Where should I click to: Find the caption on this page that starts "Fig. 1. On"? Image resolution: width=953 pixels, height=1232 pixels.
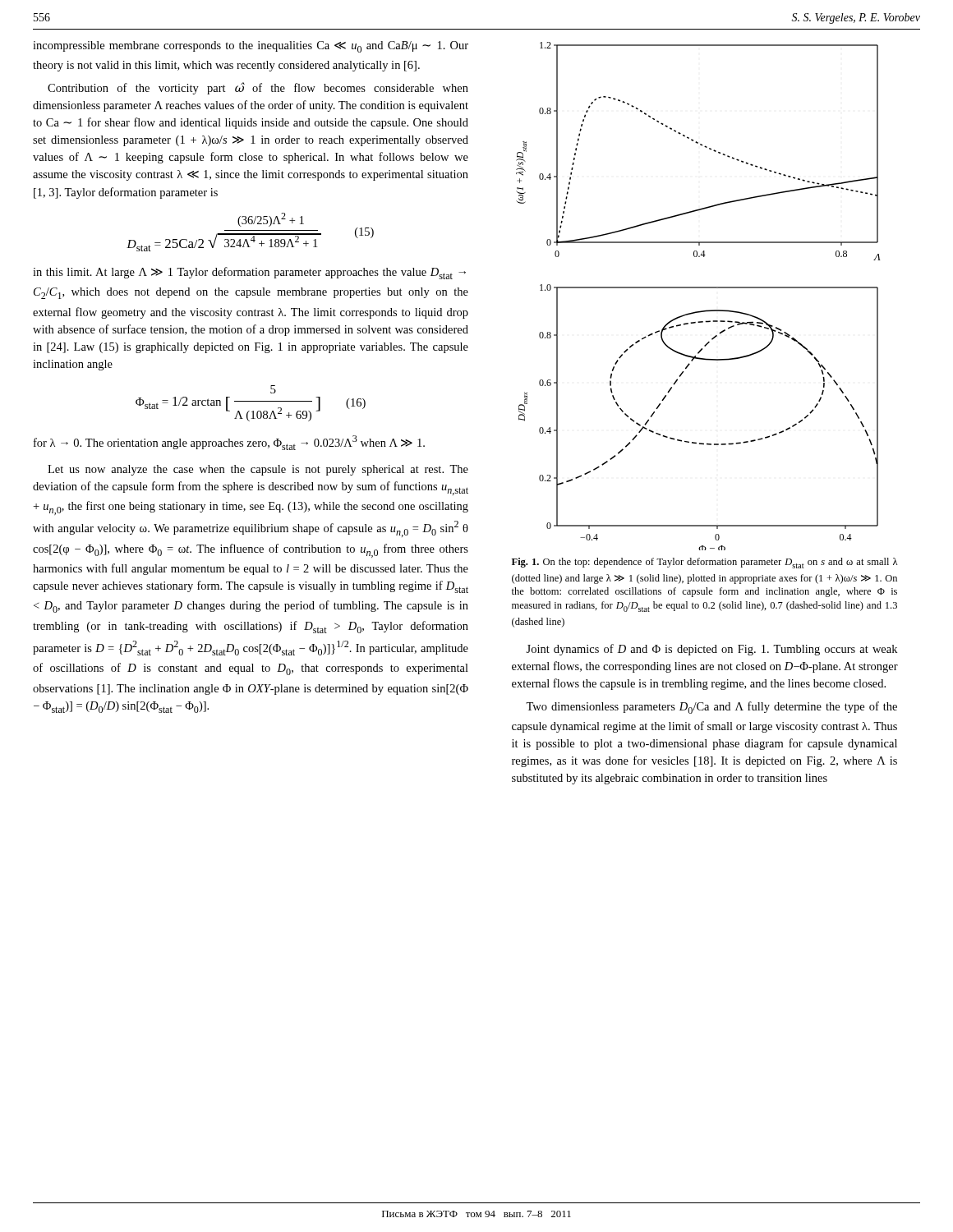(x=704, y=592)
